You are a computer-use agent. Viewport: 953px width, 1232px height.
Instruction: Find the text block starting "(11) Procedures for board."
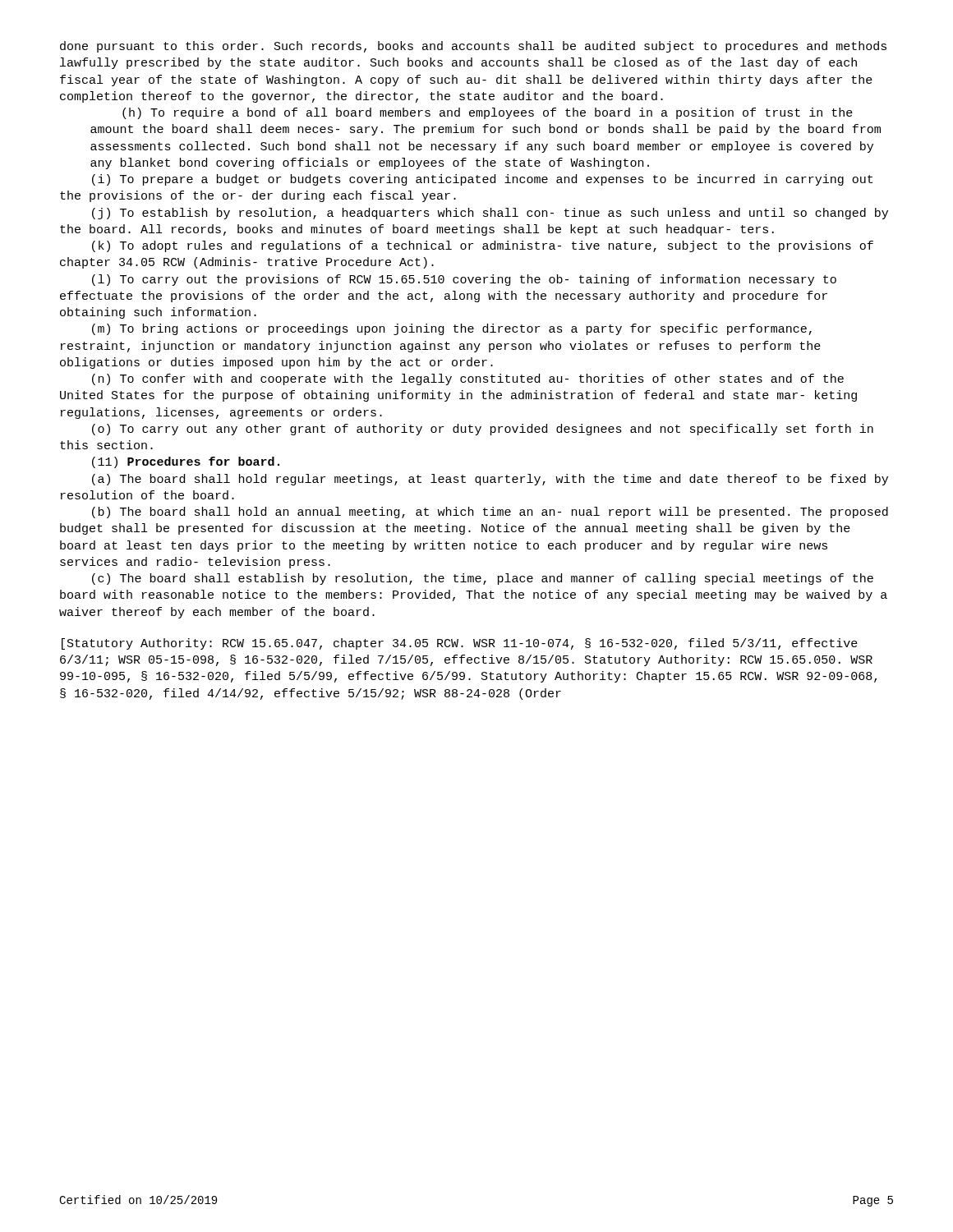point(186,463)
